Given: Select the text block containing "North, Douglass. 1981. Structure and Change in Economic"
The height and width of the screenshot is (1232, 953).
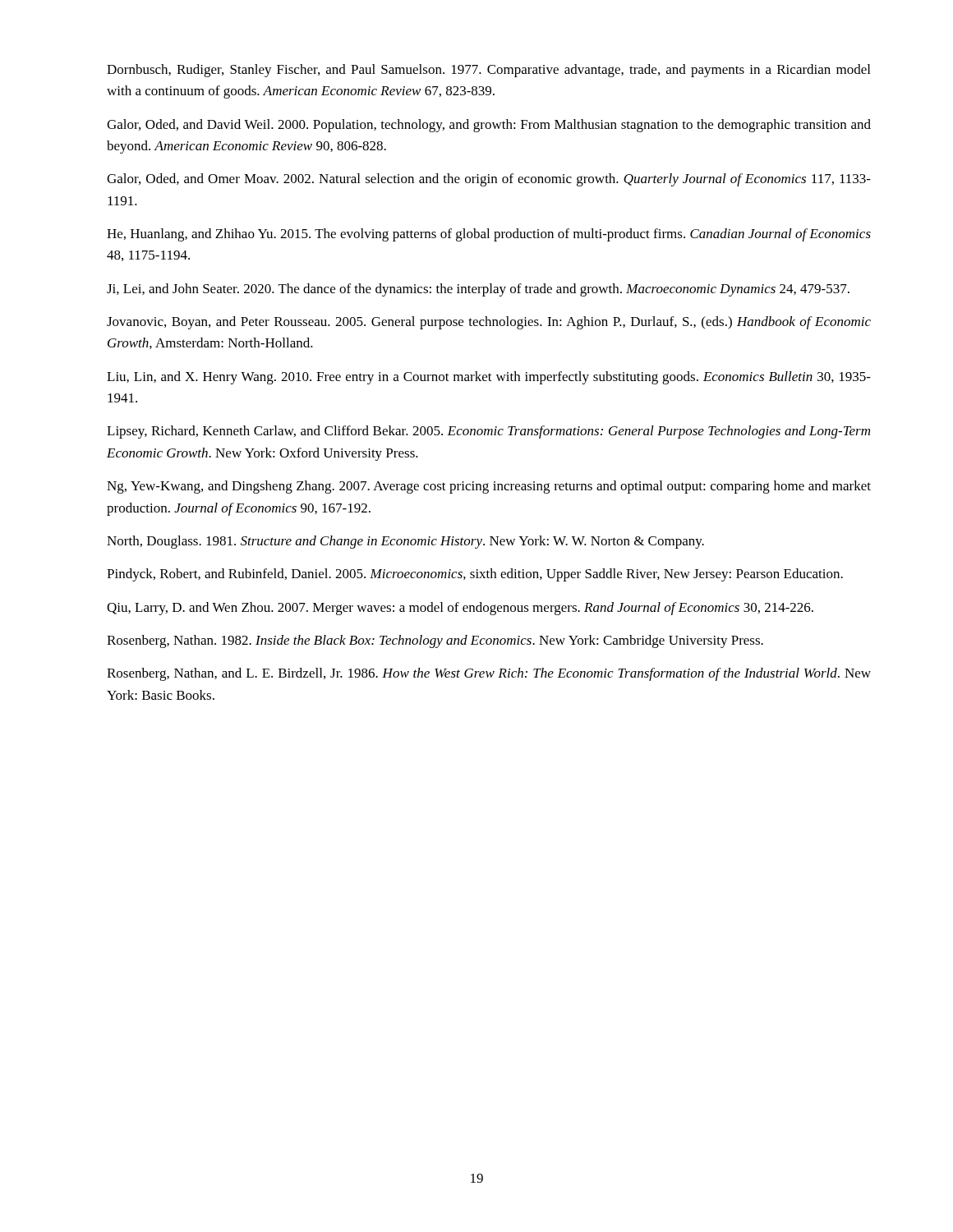Looking at the screenshot, I should point(406,541).
